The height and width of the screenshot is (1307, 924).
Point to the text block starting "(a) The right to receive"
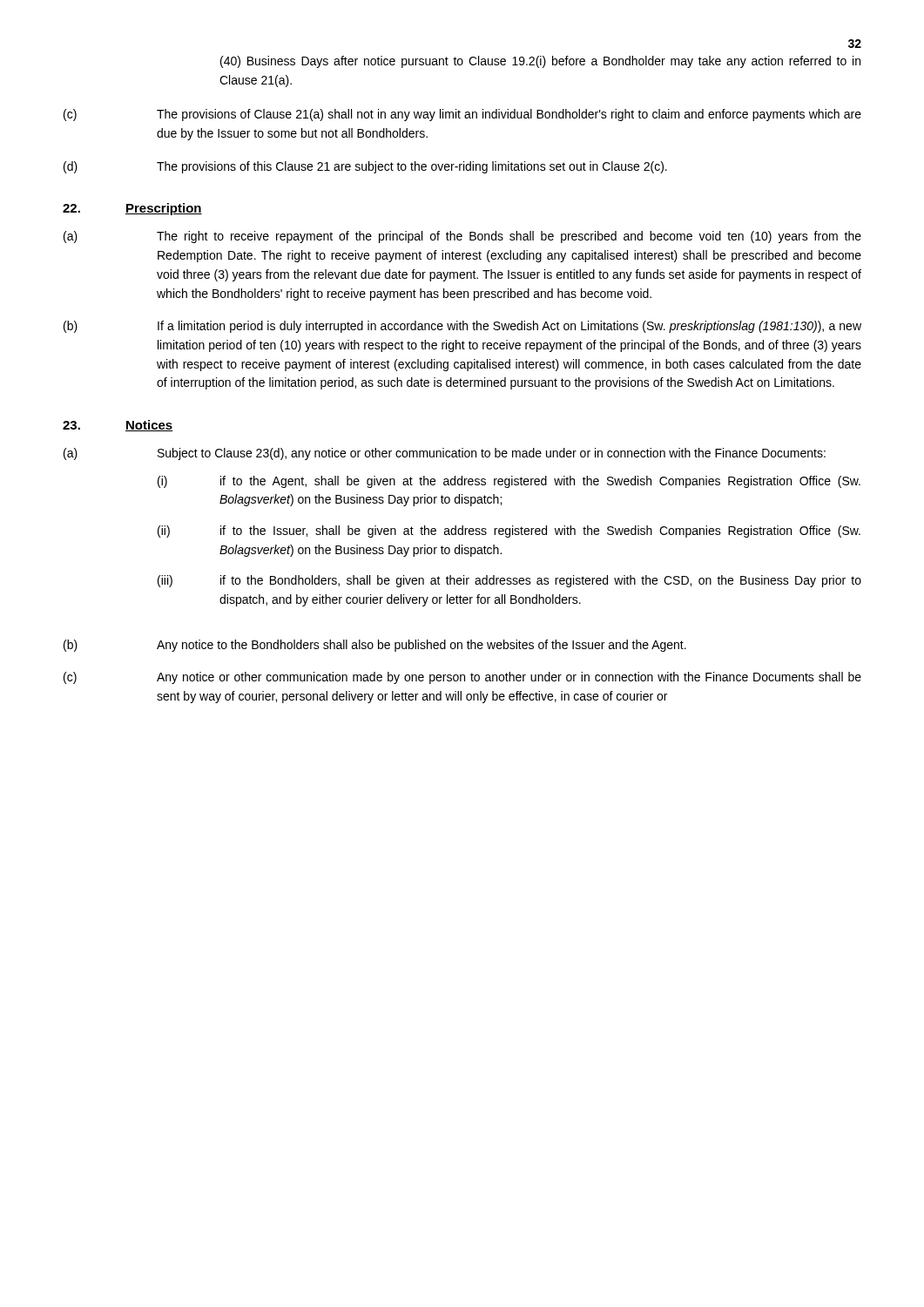coord(462,266)
